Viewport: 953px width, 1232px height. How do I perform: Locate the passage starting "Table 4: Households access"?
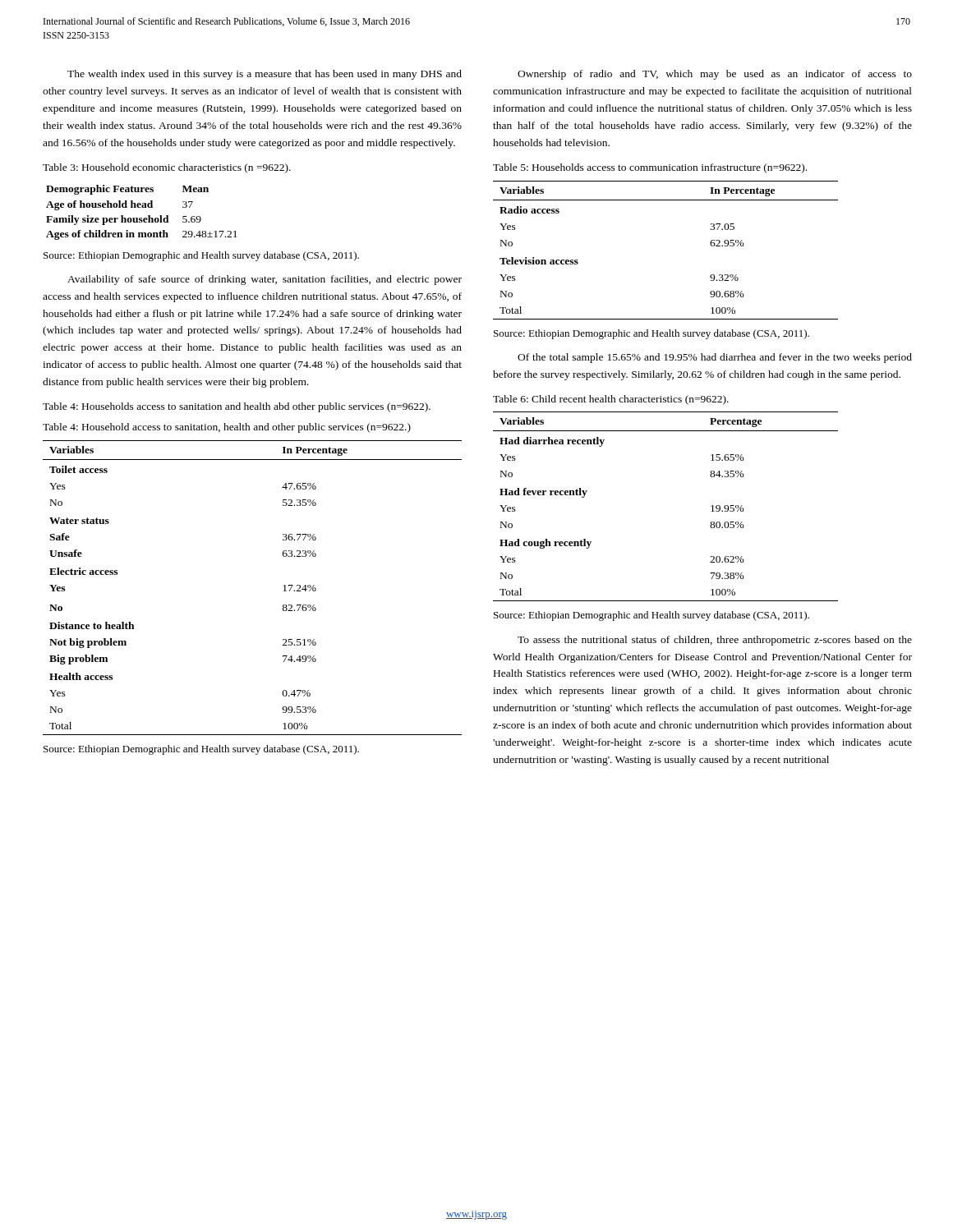(237, 406)
